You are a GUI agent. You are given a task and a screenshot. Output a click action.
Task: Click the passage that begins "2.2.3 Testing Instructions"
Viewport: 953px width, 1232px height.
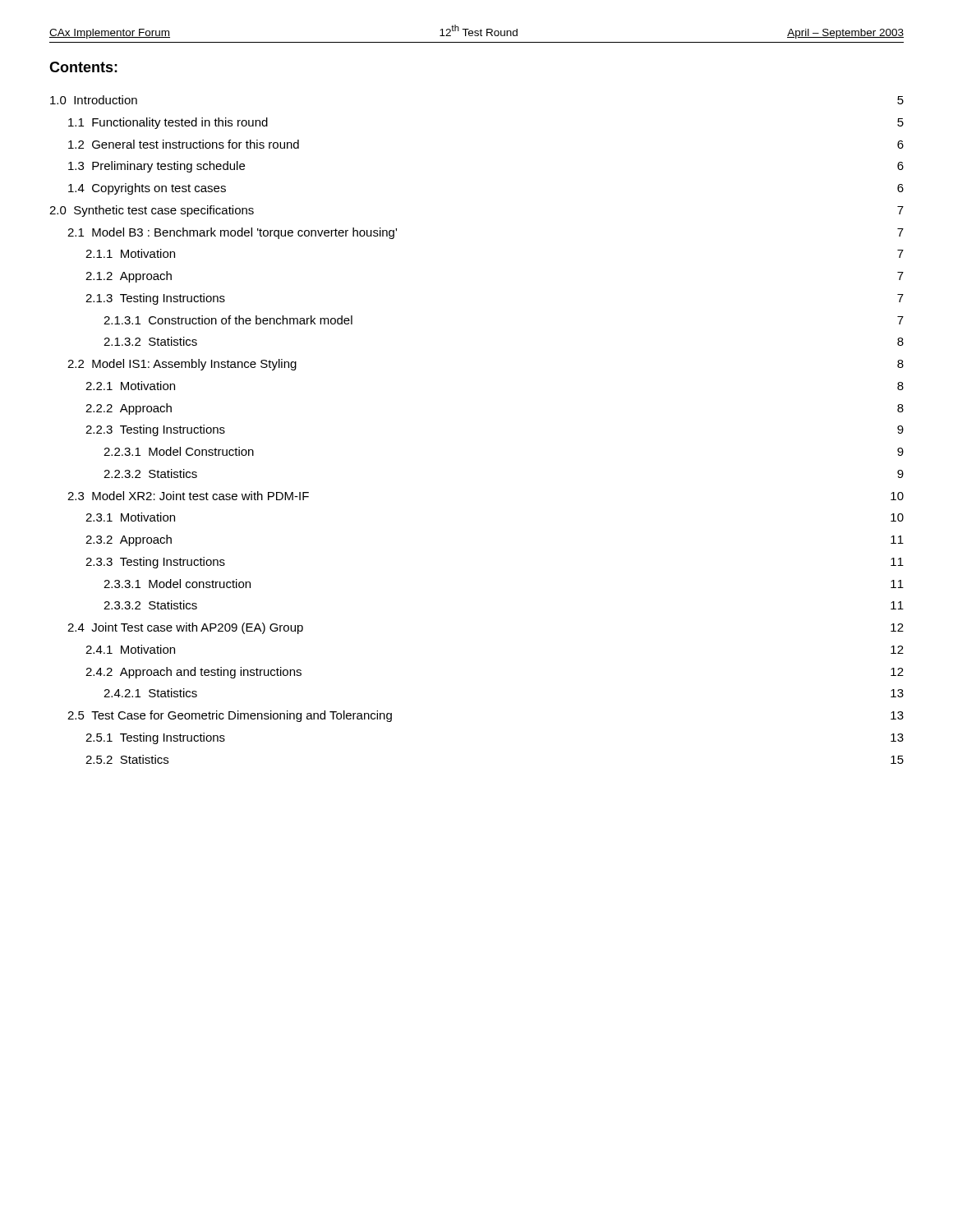(x=157, y=429)
